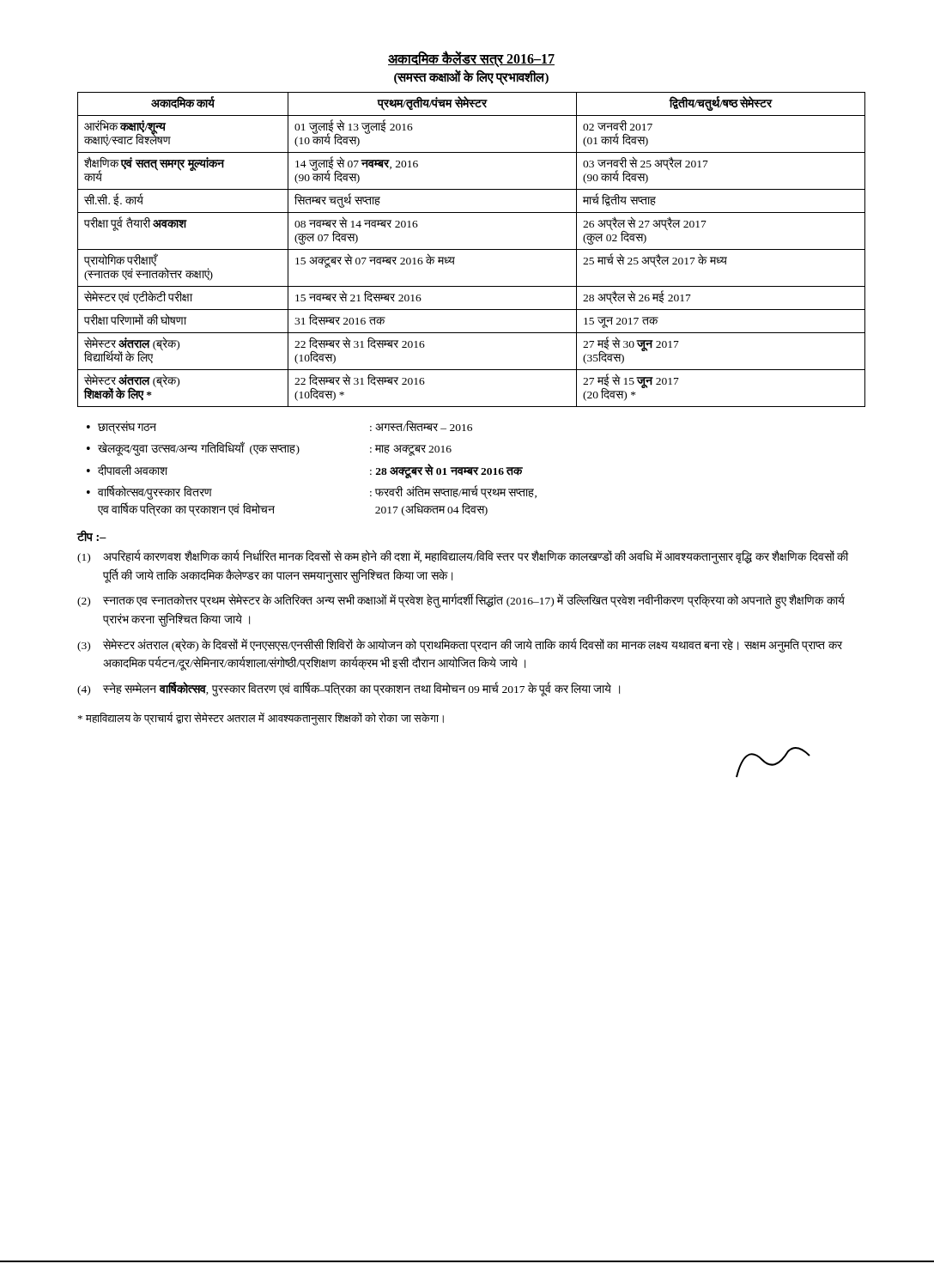Locate the title that opens with "अकादमिक कैलेंडर सत्र 2016–17"
The width and height of the screenshot is (934, 1288).
point(471,68)
